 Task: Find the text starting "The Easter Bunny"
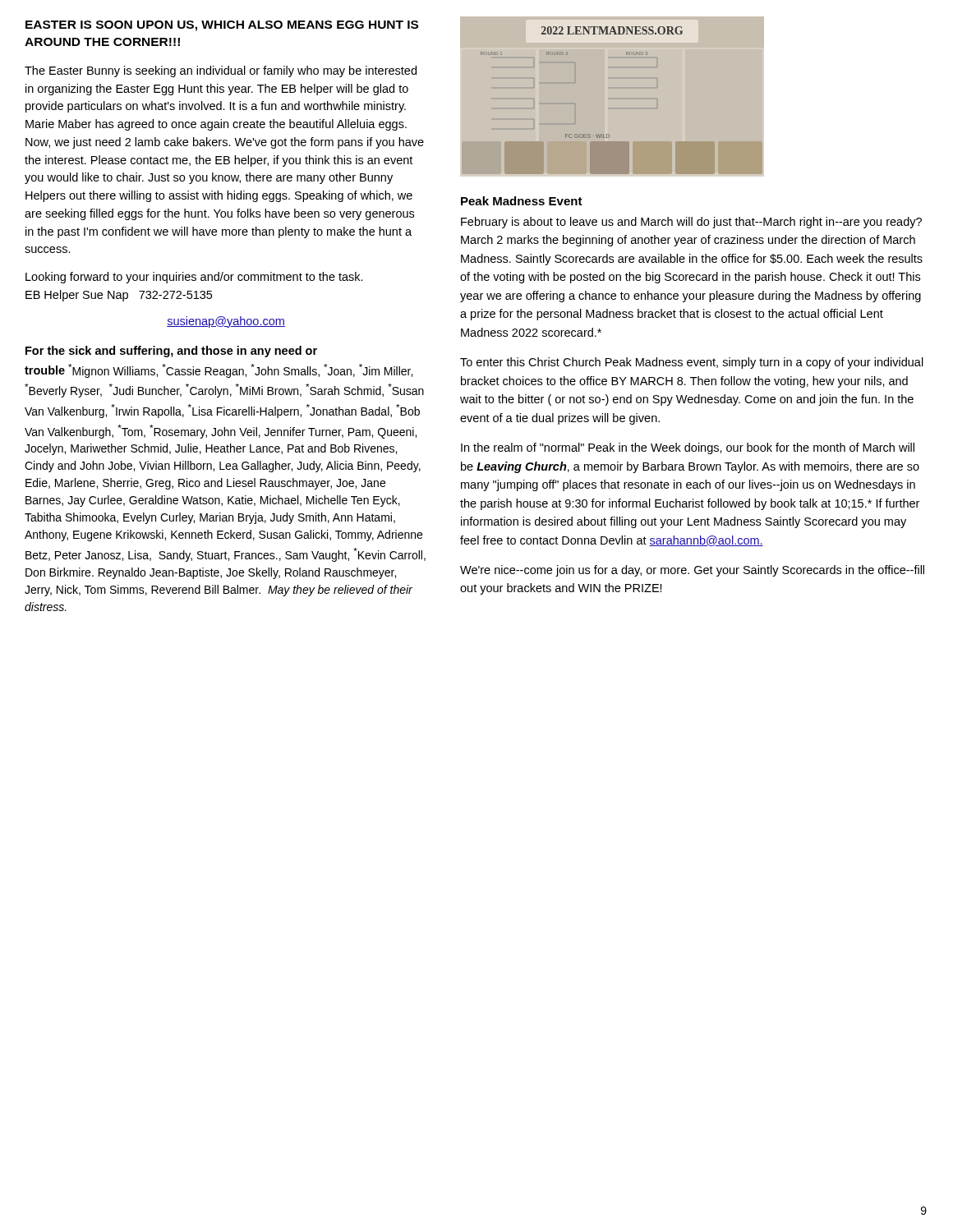tap(224, 160)
